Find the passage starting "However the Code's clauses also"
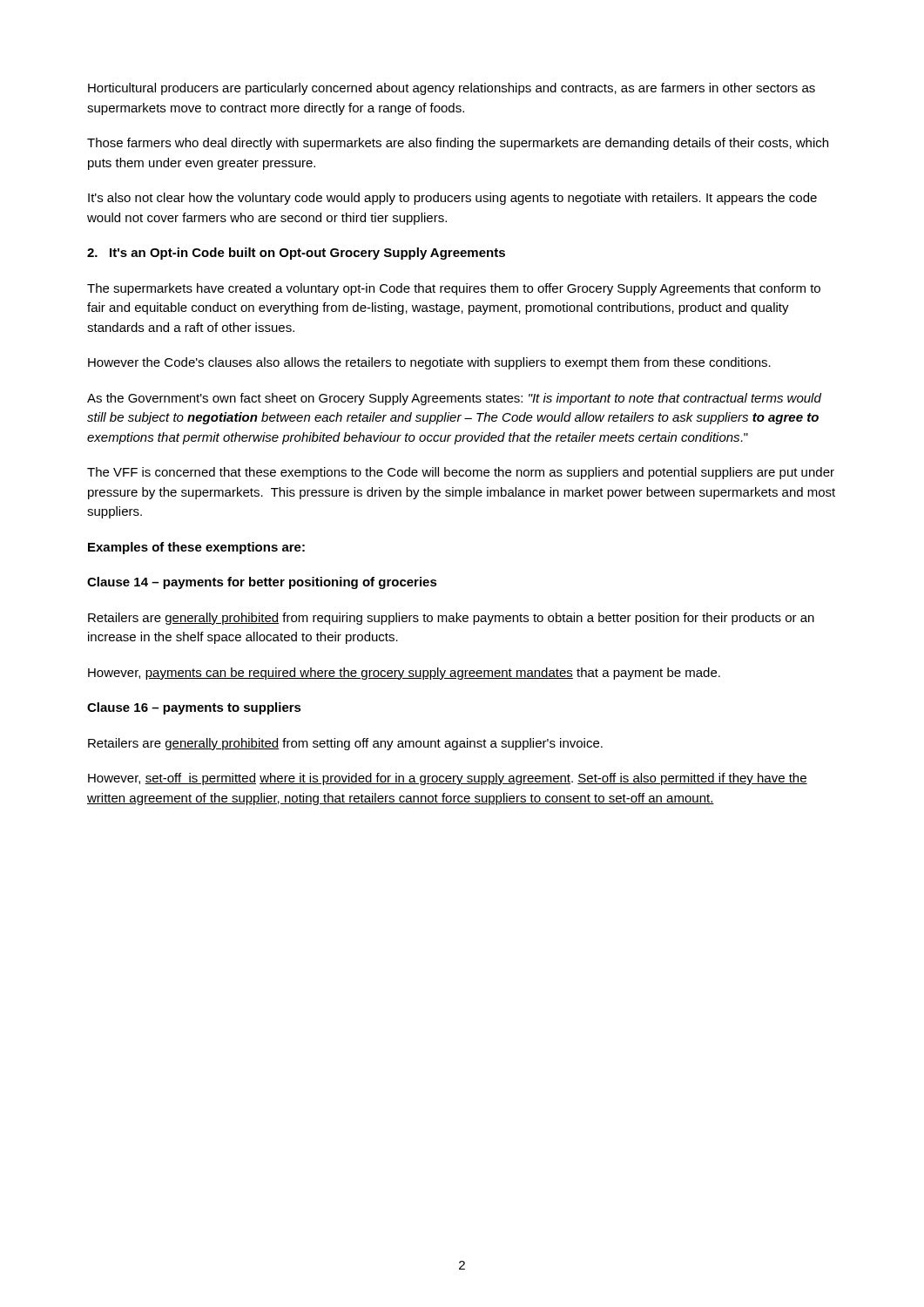This screenshot has width=924, height=1307. coord(462,363)
